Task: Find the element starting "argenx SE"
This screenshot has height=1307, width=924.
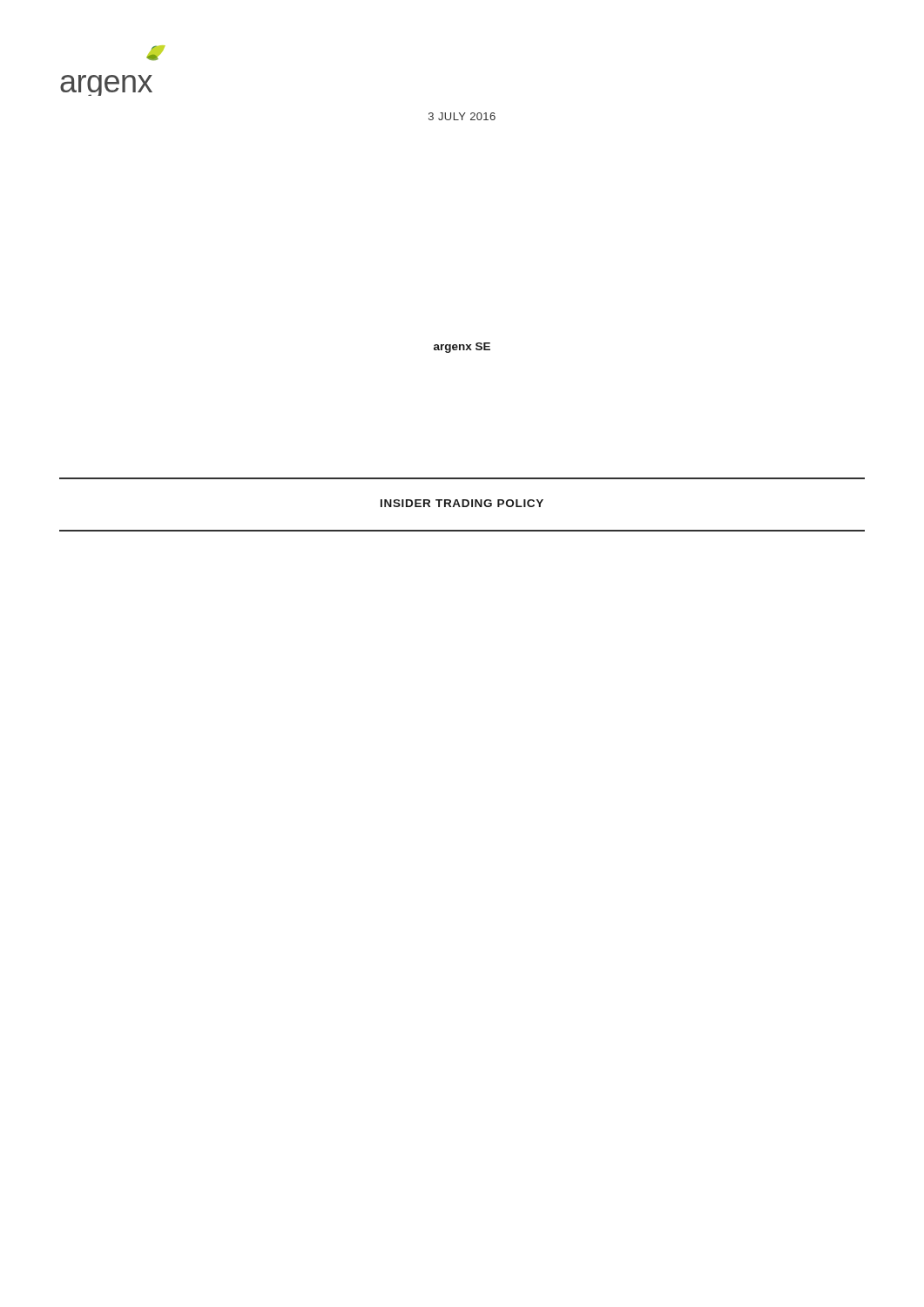Action: 462,346
